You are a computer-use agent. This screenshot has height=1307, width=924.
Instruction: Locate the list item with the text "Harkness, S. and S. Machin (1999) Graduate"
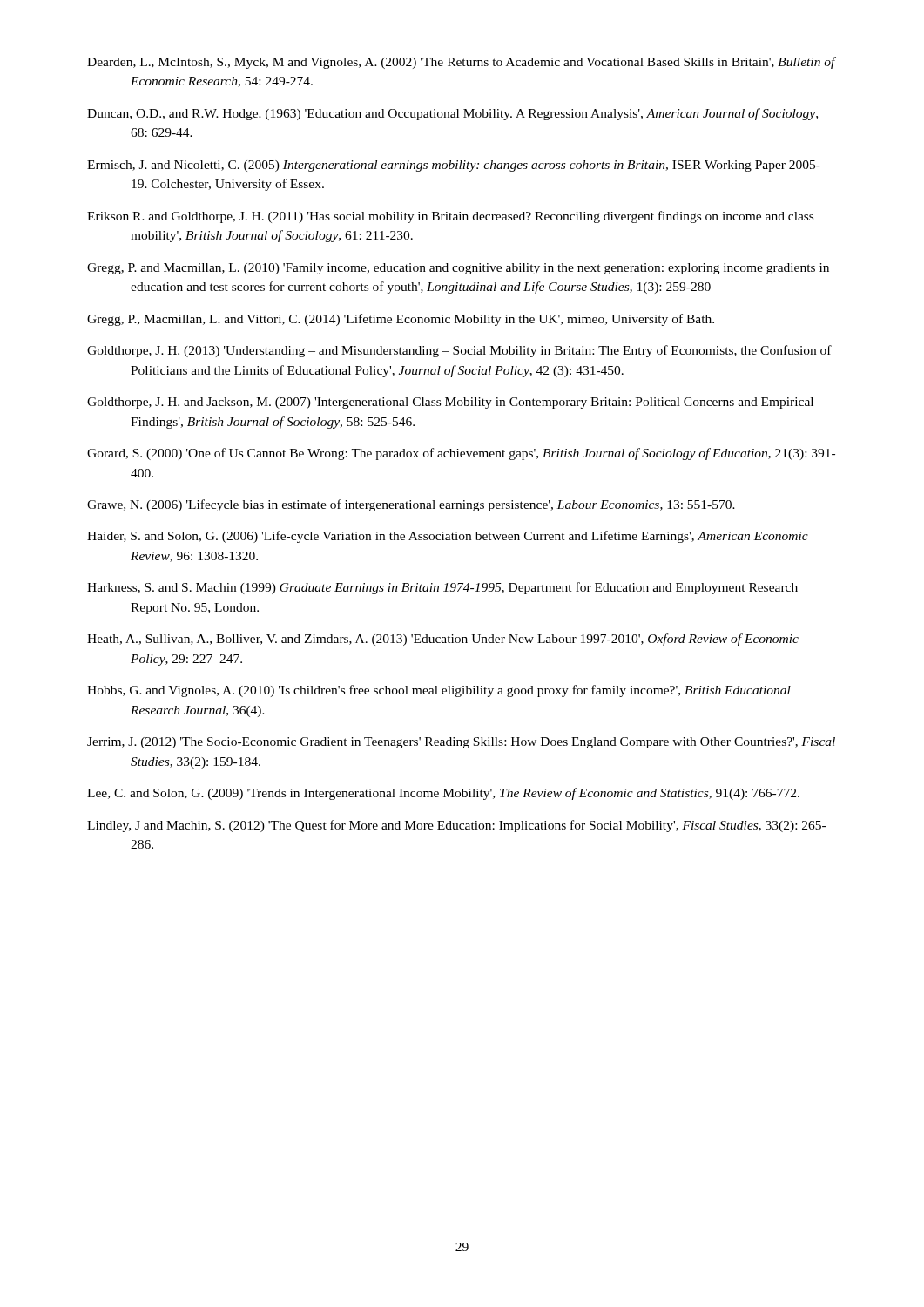point(443,597)
